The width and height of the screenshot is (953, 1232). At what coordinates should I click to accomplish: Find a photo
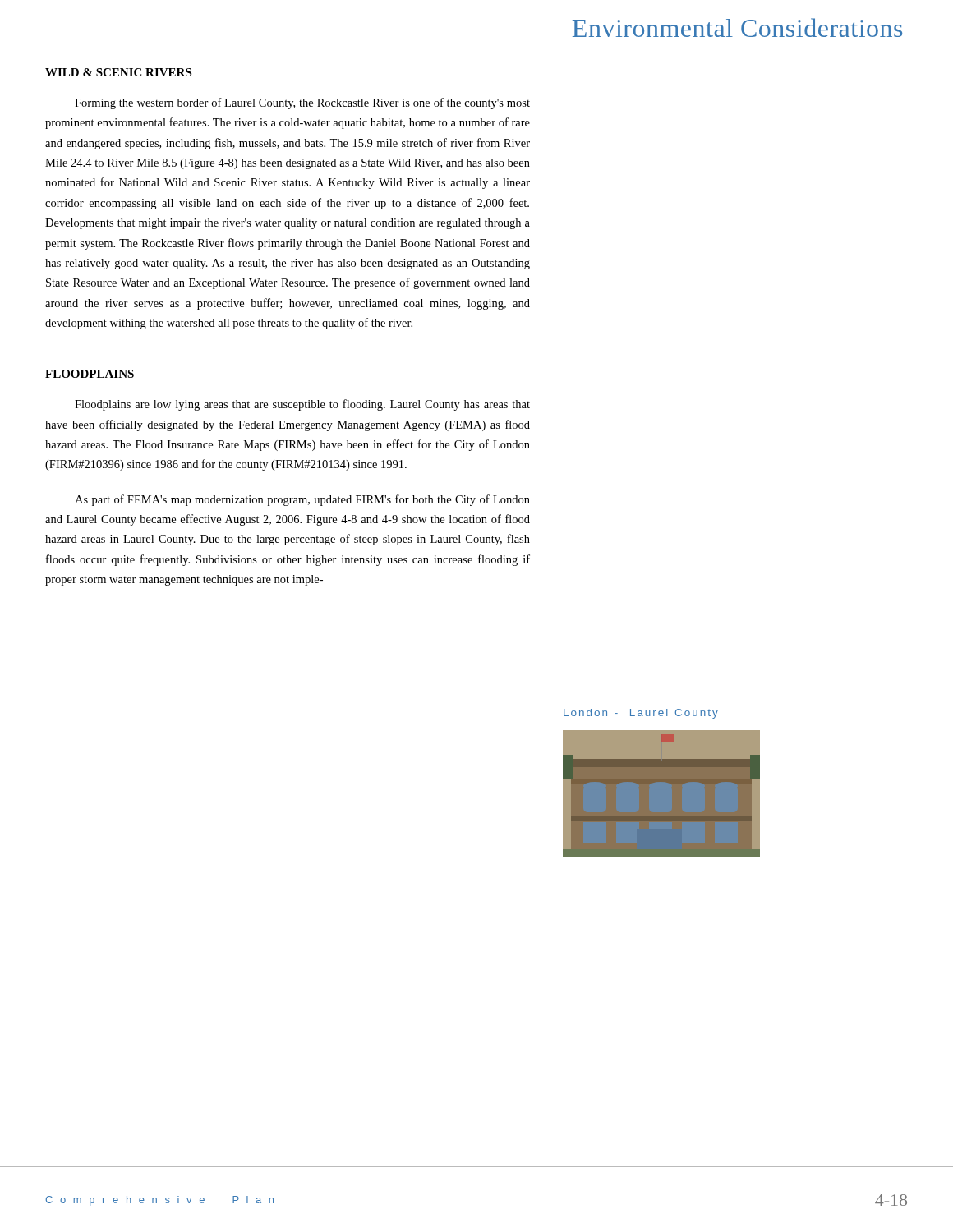756,794
